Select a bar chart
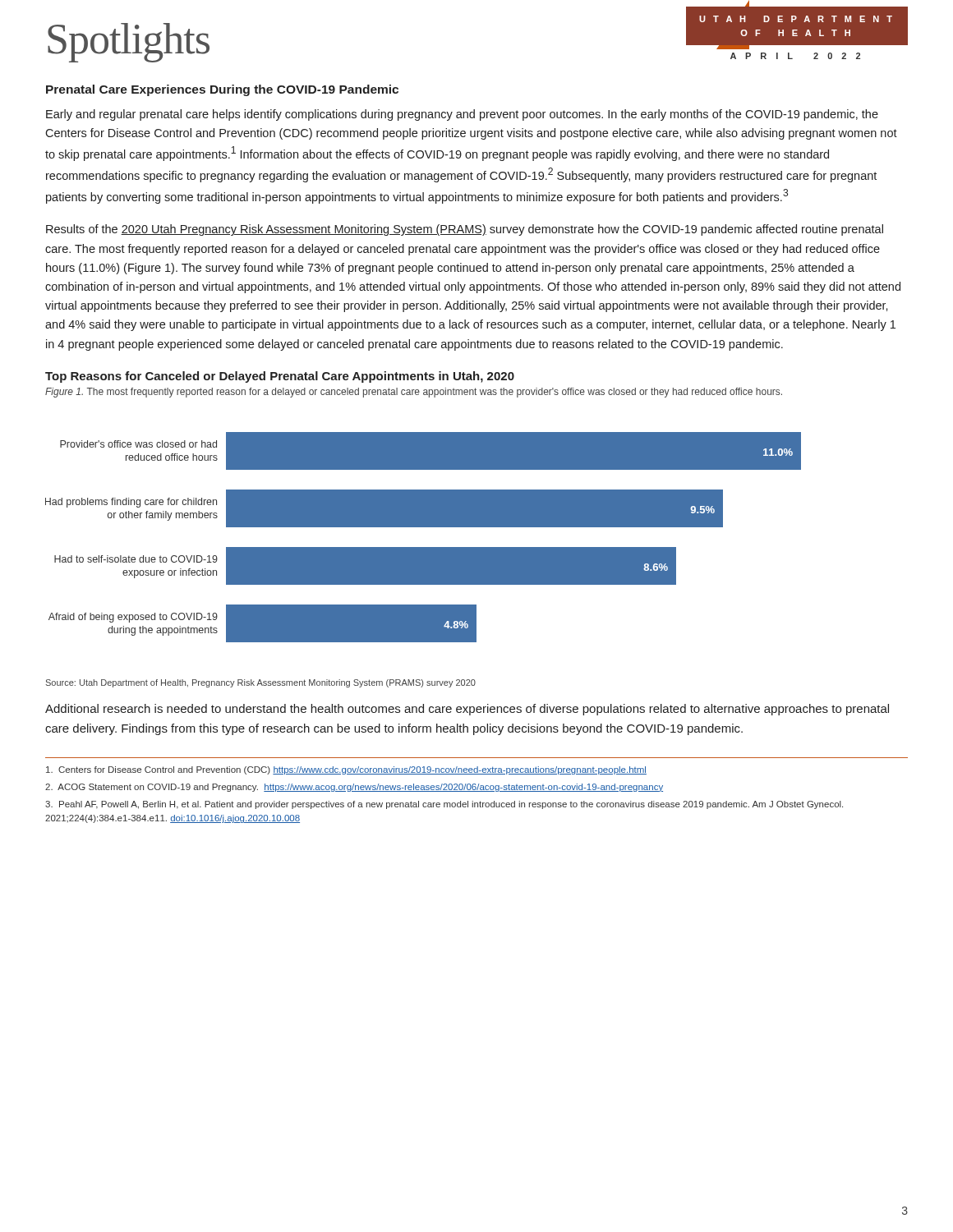Image resolution: width=953 pixels, height=1232 pixels. (x=476, y=541)
